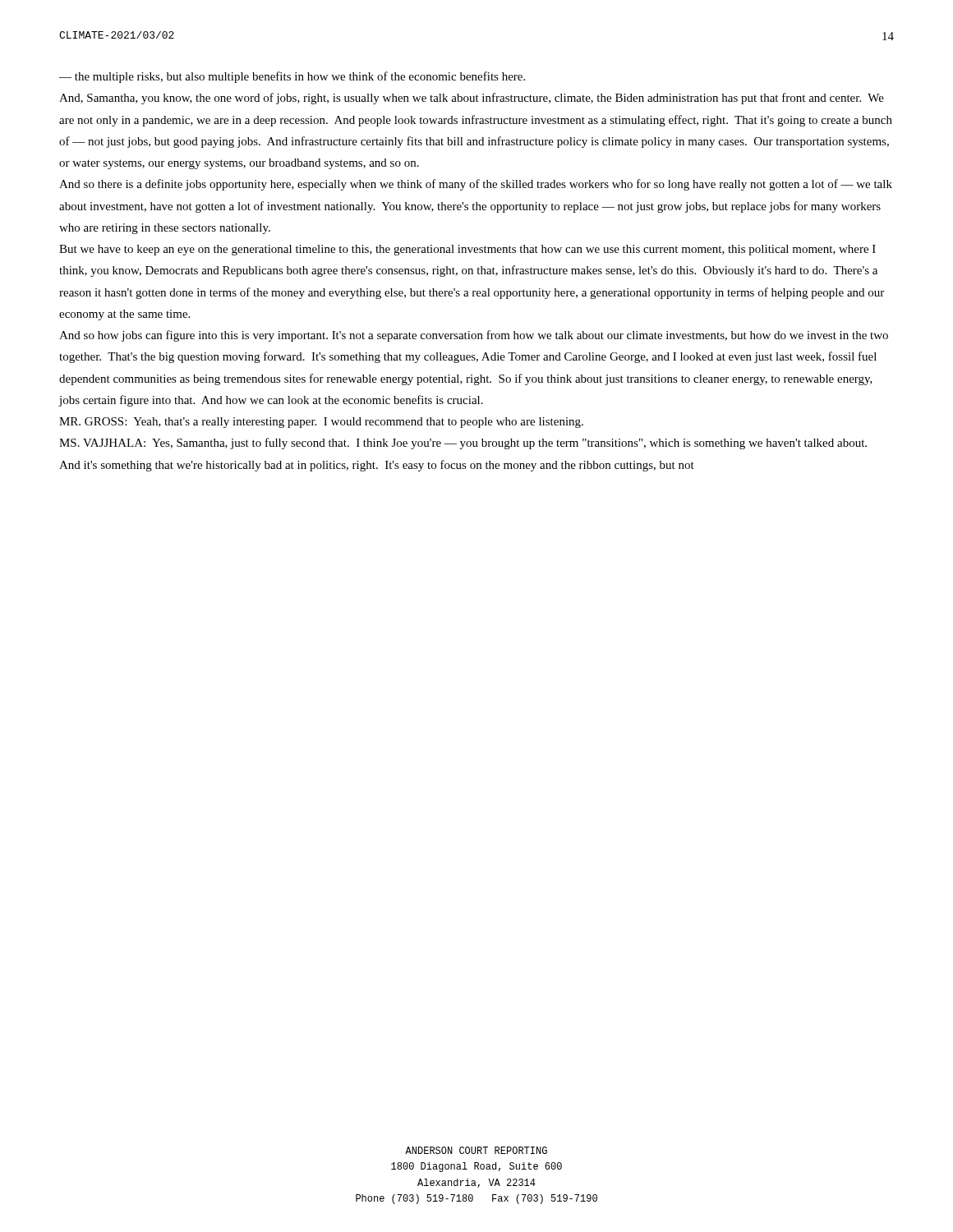Select the text block that reads "— the multiple risks, but also"
The width and height of the screenshot is (953, 1232).
pyautogui.click(x=476, y=76)
